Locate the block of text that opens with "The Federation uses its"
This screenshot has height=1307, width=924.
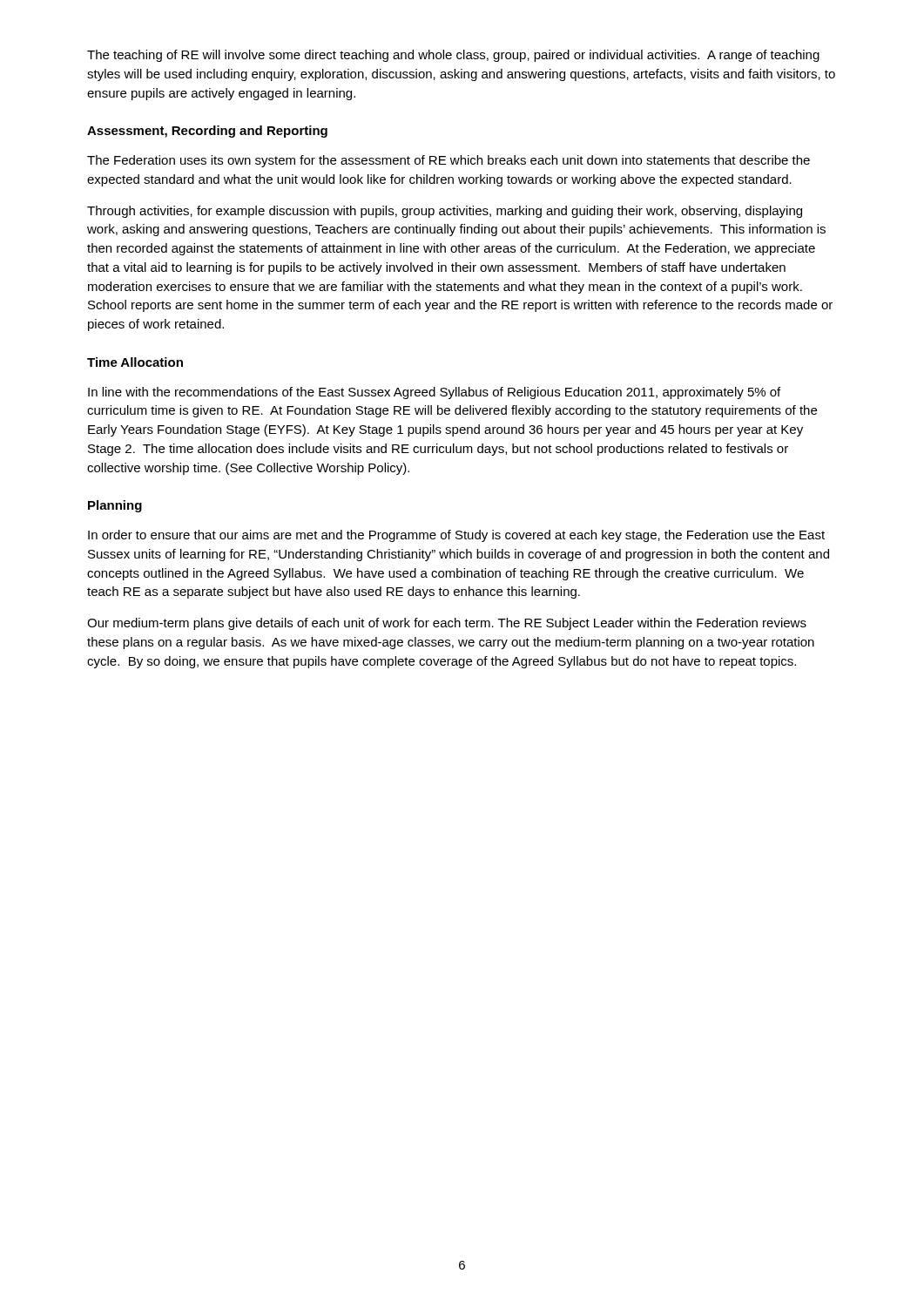pos(462,170)
